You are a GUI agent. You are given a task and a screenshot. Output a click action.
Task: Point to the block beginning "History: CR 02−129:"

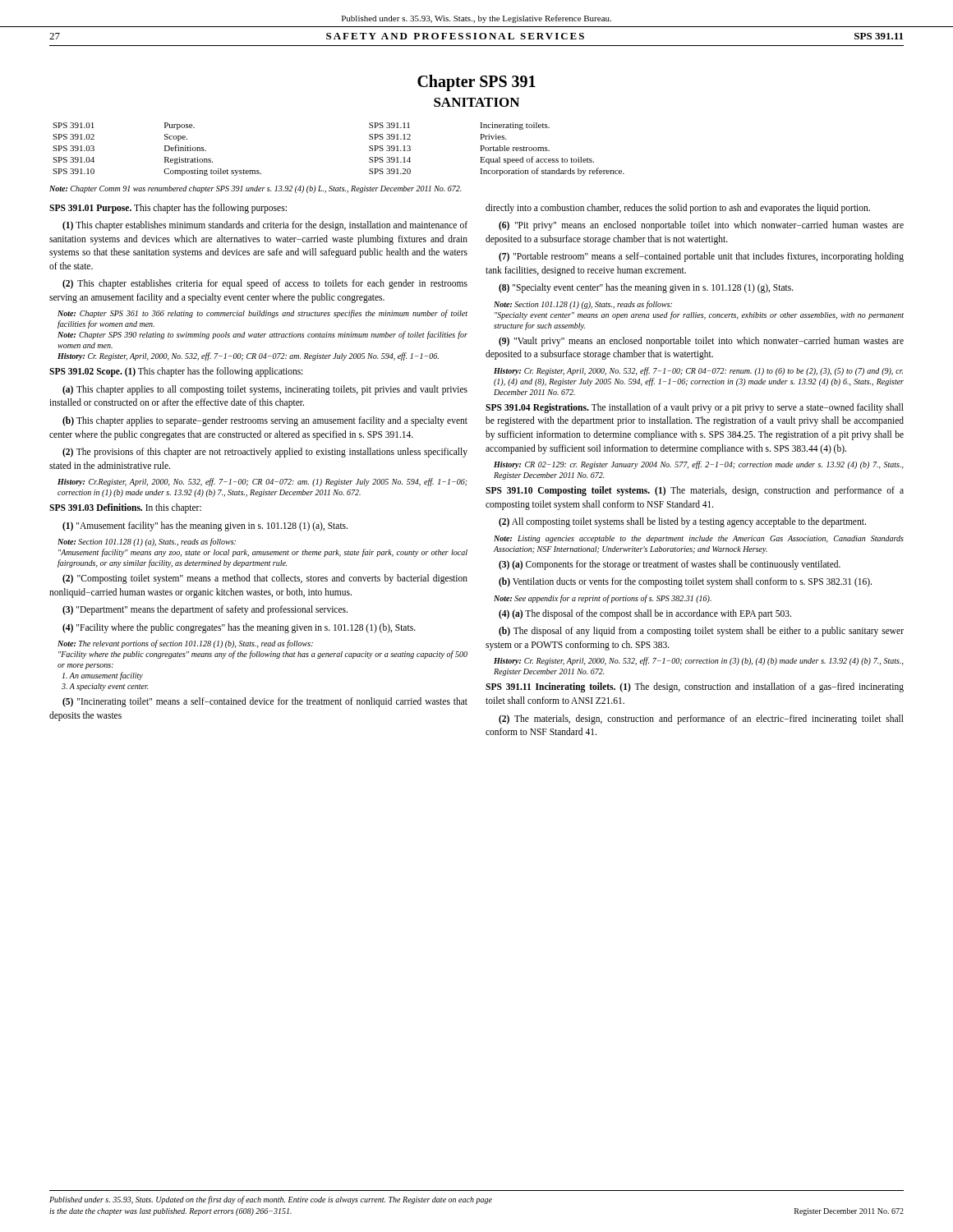click(699, 470)
